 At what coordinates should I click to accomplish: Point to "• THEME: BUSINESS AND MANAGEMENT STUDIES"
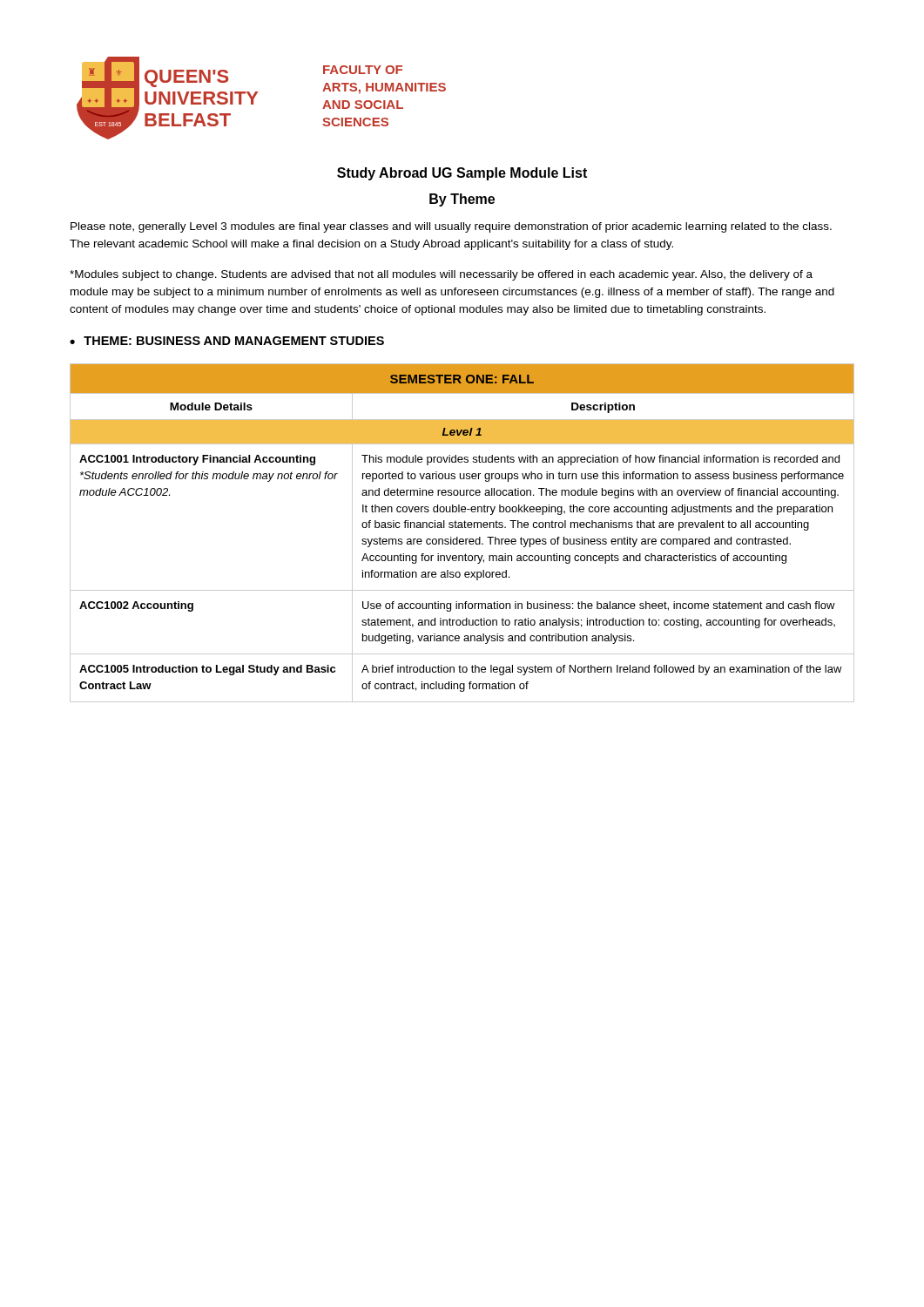click(227, 341)
